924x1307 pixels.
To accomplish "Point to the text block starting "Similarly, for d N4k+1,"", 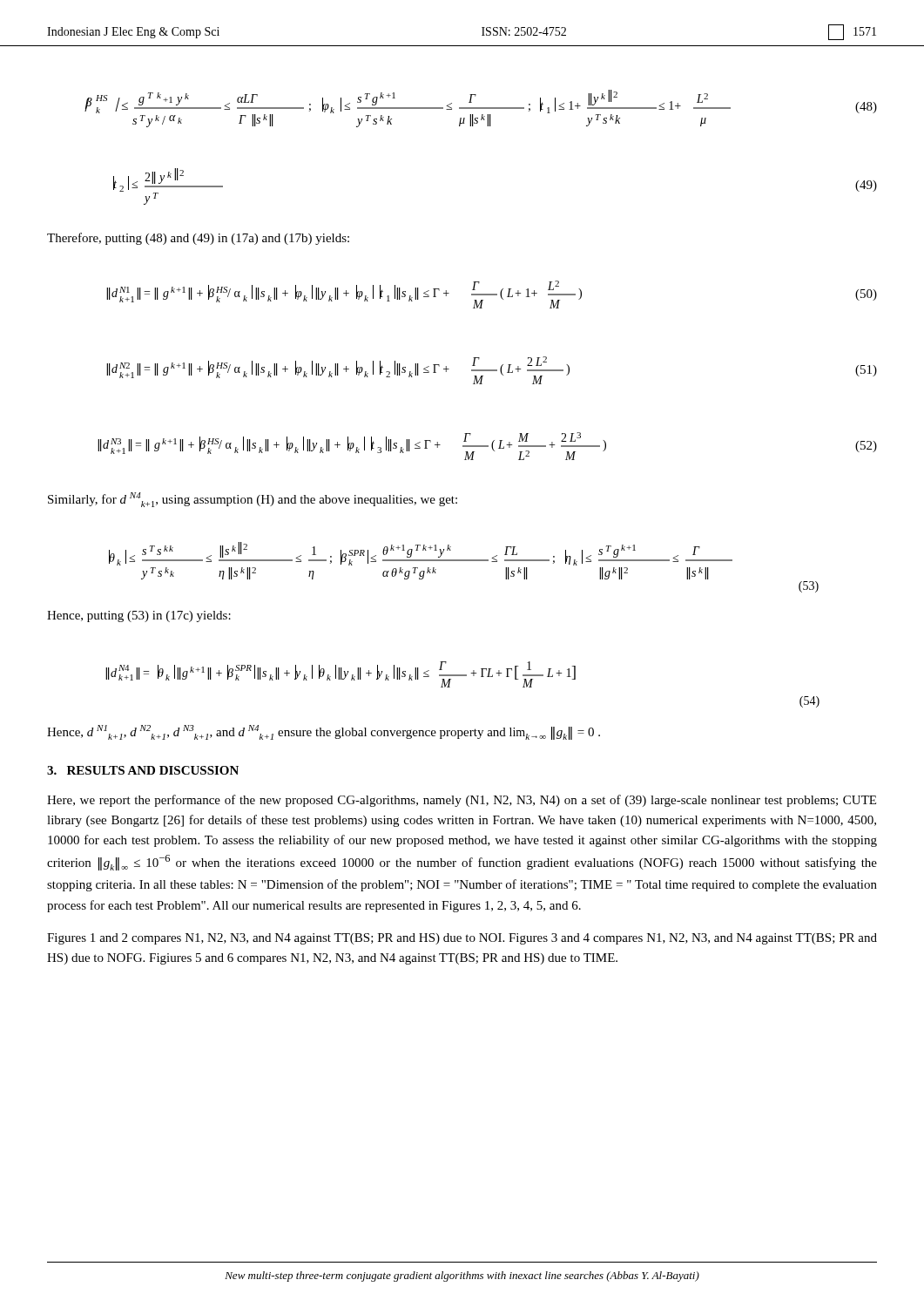I will (x=253, y=499).
